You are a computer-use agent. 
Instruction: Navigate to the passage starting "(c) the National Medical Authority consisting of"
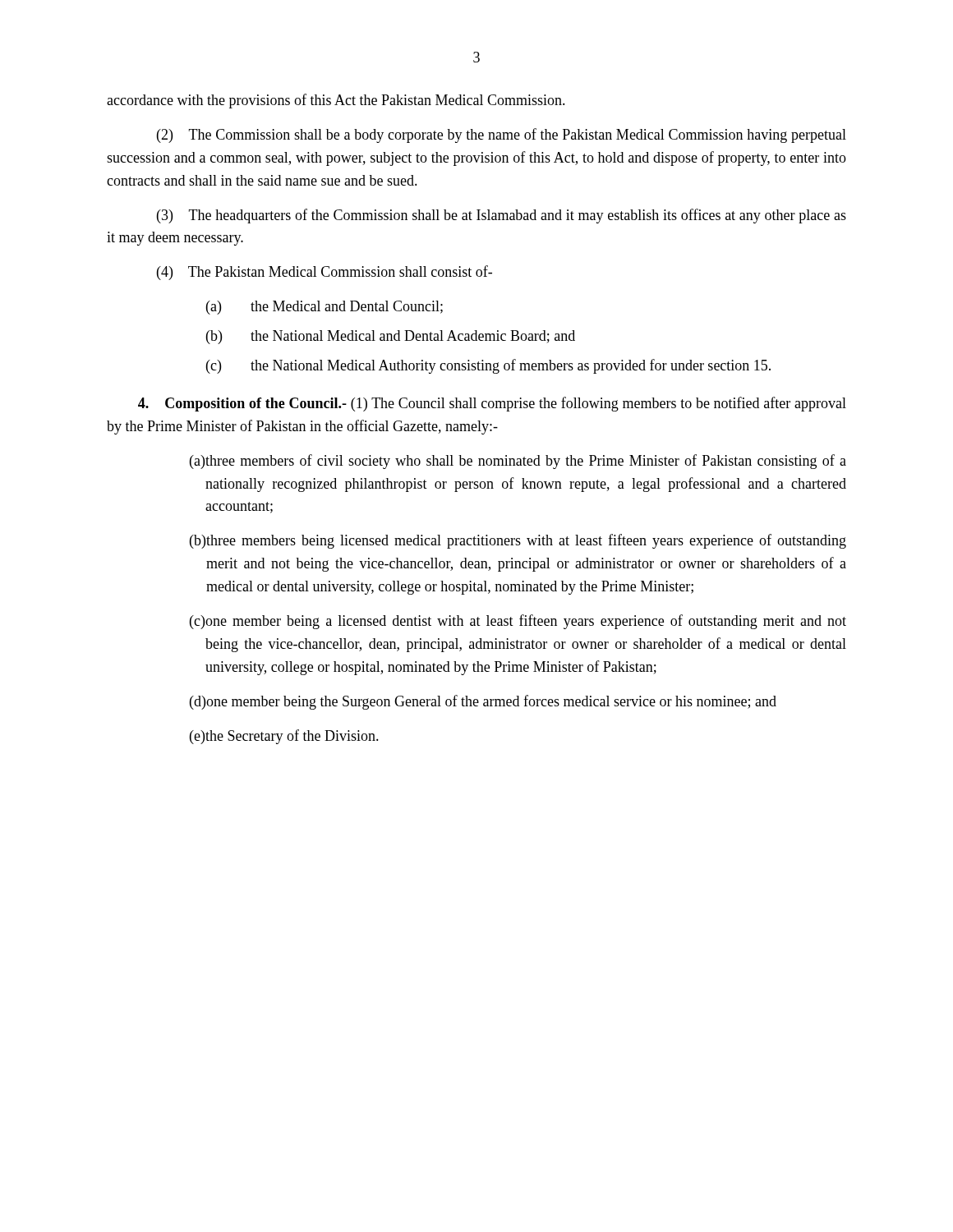tap(526, 366)
